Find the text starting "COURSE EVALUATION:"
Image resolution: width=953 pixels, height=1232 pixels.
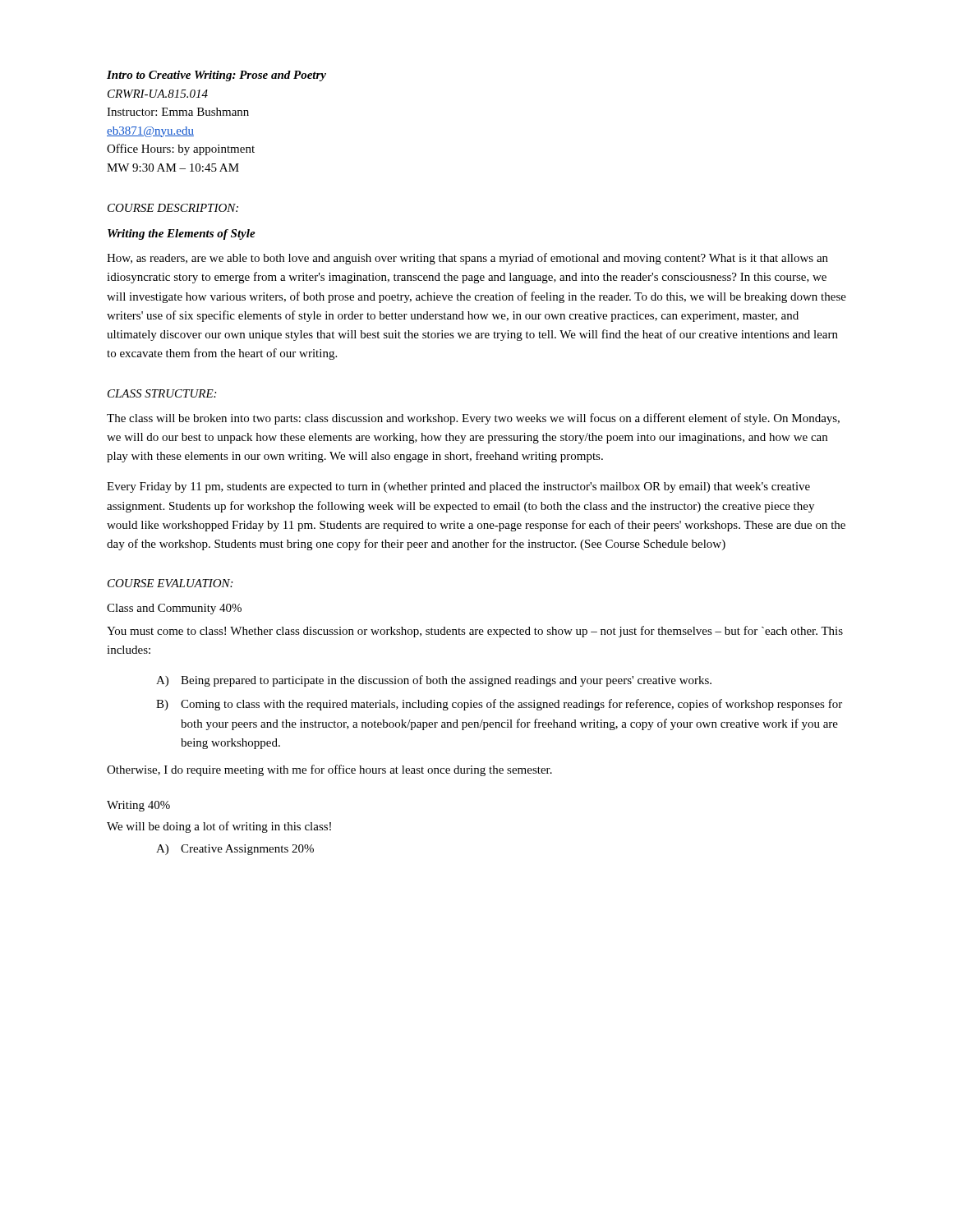170,583
